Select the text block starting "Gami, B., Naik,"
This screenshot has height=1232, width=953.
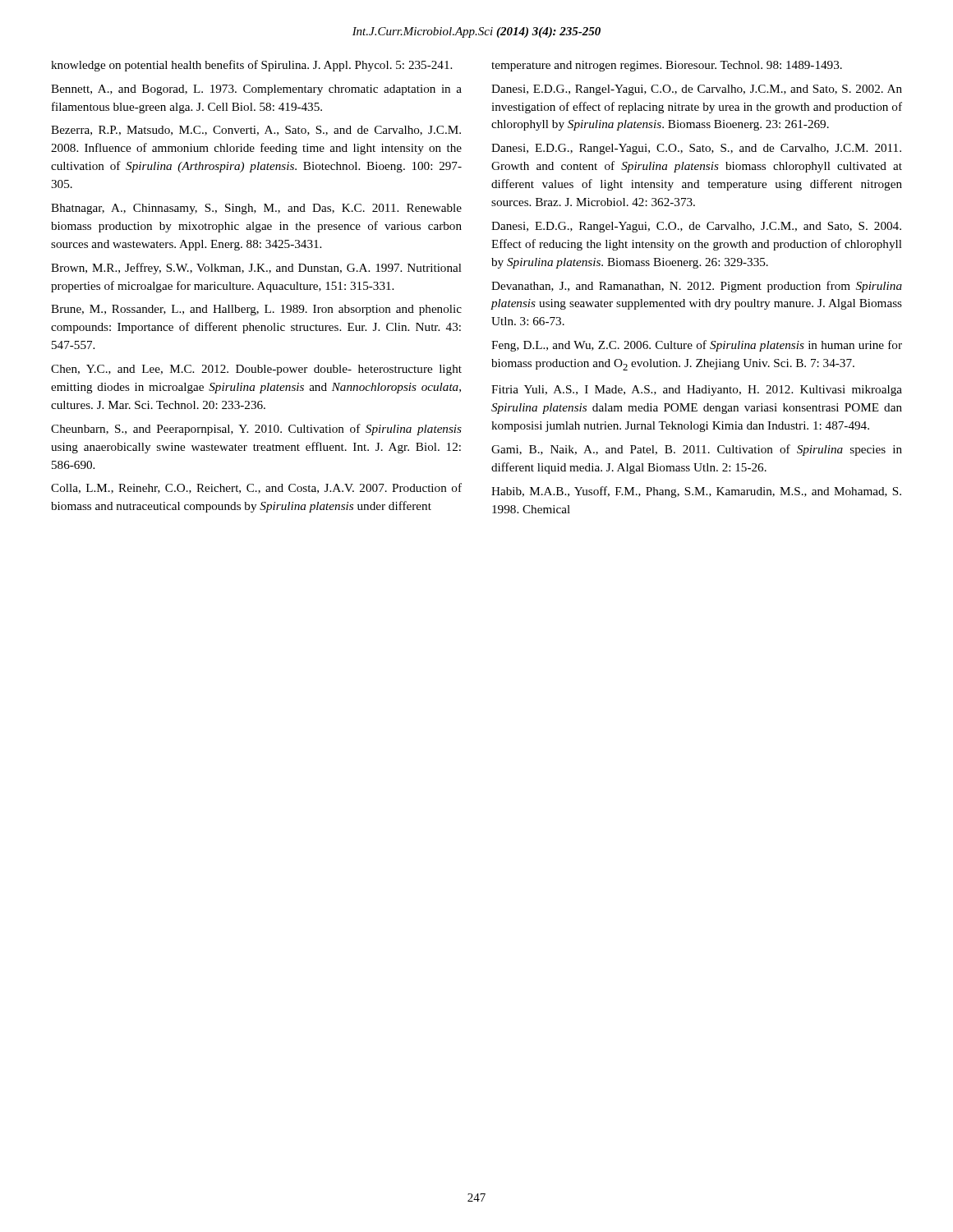coord(697,458)
